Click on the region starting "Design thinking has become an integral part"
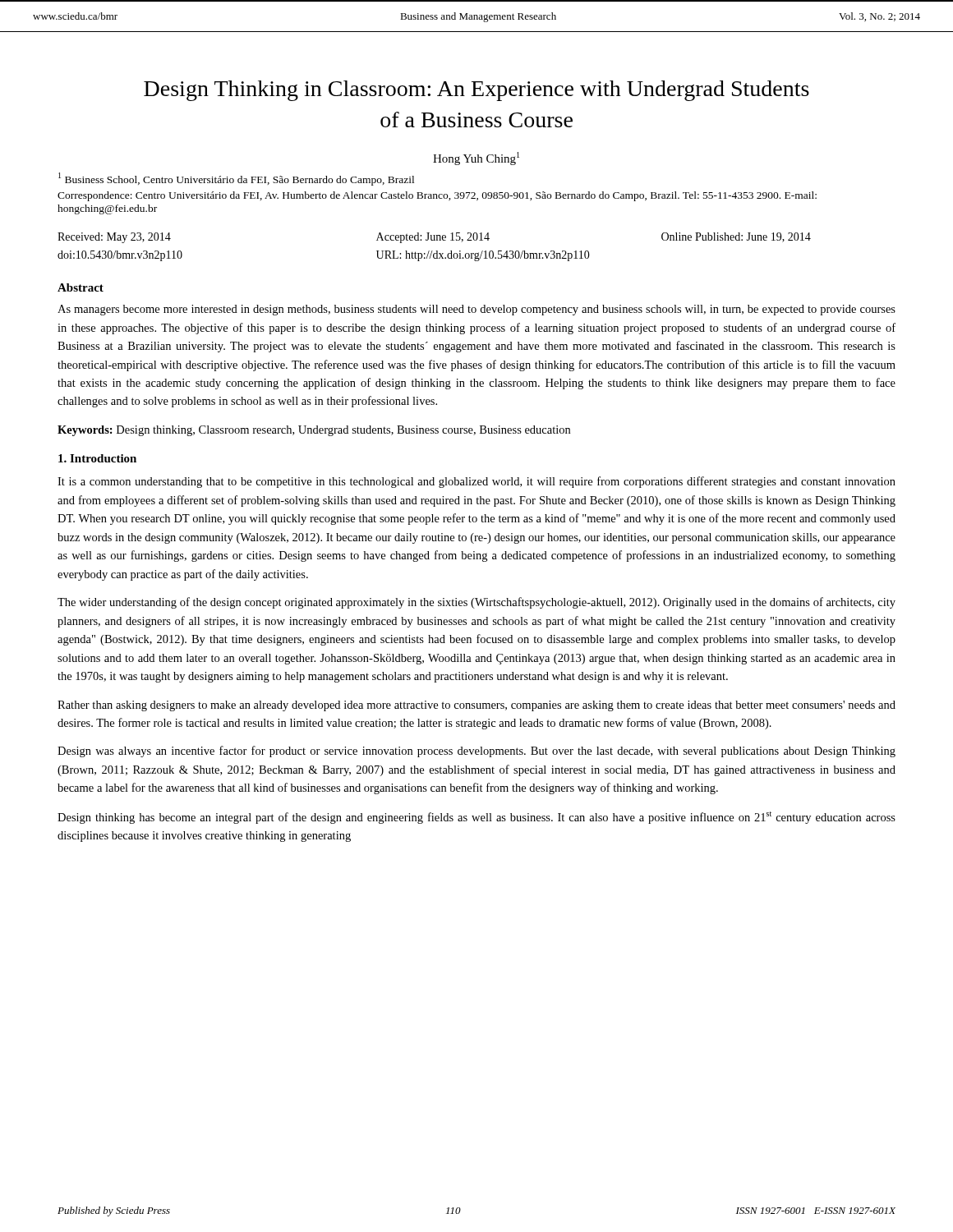Viewport: 953px width, 1232px height. click(x=476, y=825)
